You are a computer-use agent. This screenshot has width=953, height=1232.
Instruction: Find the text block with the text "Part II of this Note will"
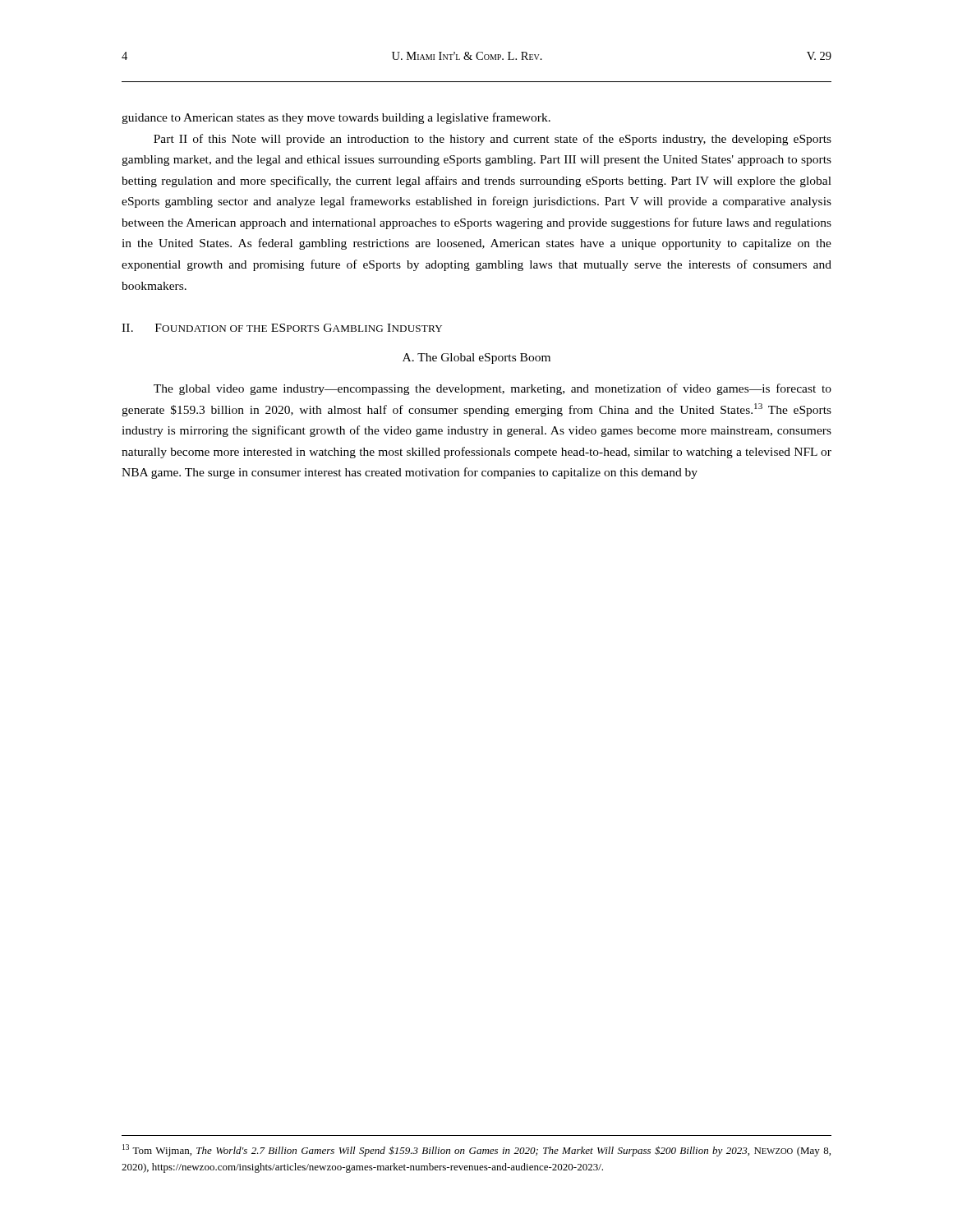(476, 212)
